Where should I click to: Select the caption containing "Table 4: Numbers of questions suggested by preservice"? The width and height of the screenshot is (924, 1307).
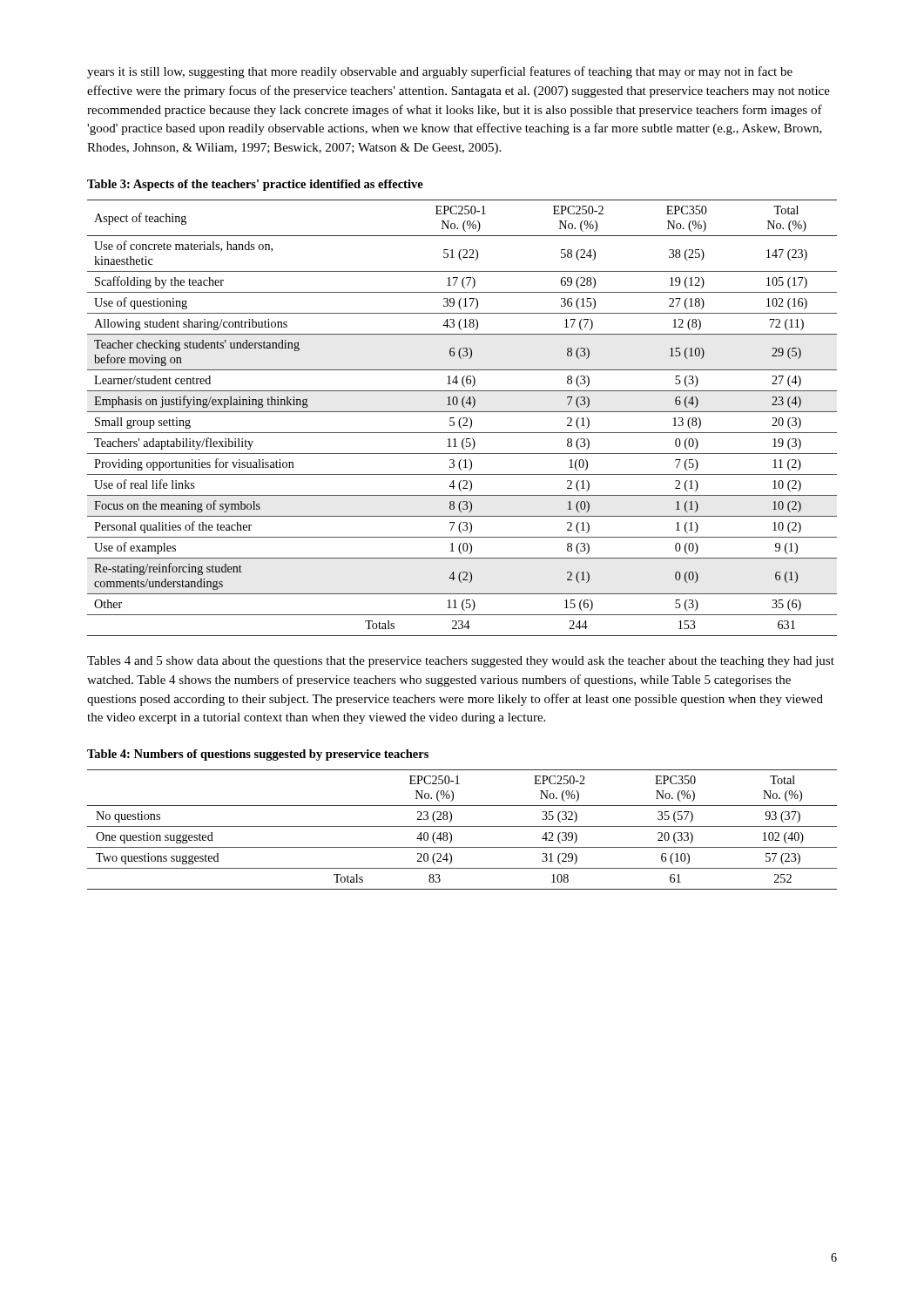(x=258, y=754)
